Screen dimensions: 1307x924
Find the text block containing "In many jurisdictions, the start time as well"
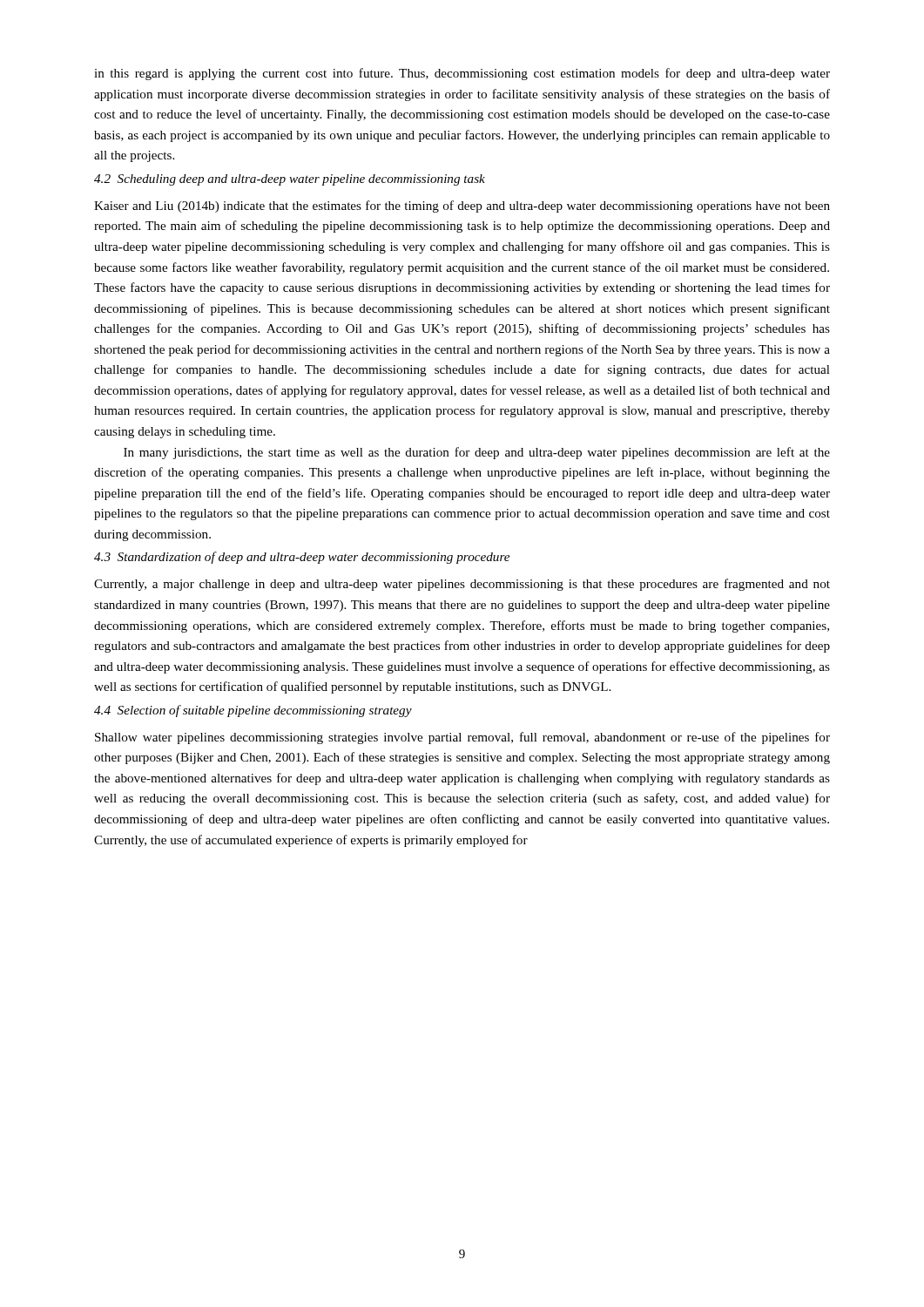(x=462, y=492)
